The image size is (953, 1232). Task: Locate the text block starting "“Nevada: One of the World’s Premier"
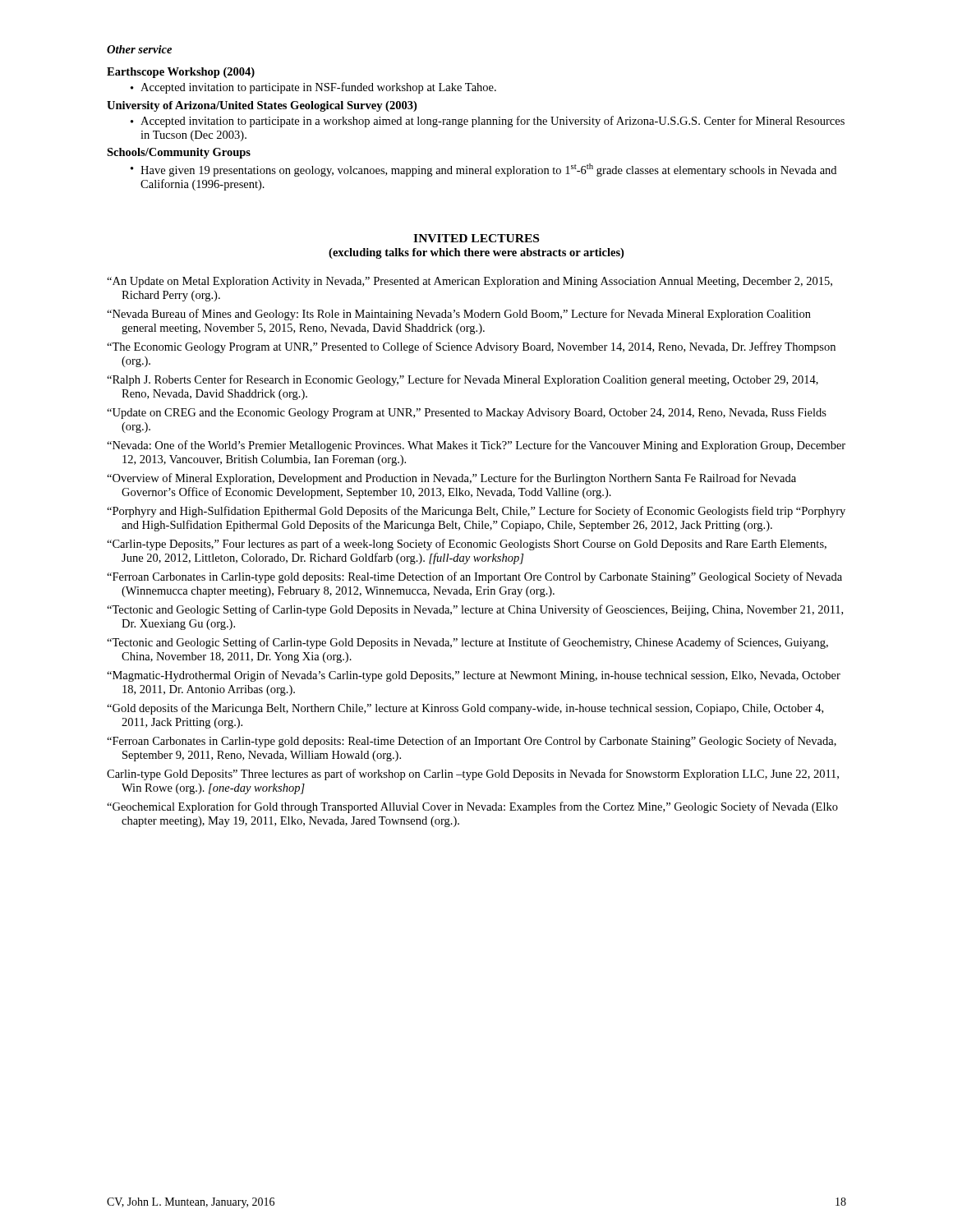pyautogui.click(x=476, y=452)
